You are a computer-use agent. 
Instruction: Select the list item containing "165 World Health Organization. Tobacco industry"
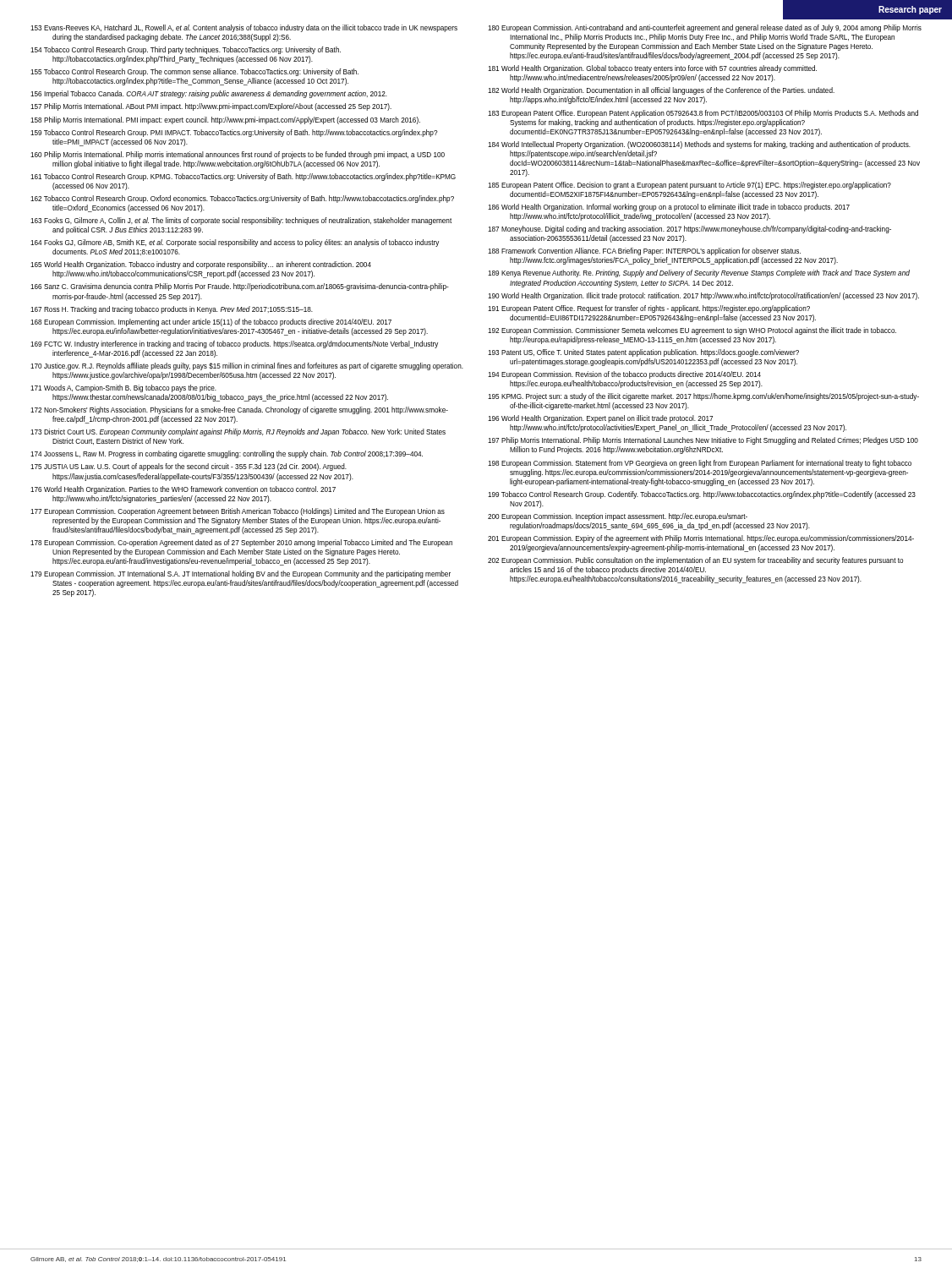click(x=201, y=270)
